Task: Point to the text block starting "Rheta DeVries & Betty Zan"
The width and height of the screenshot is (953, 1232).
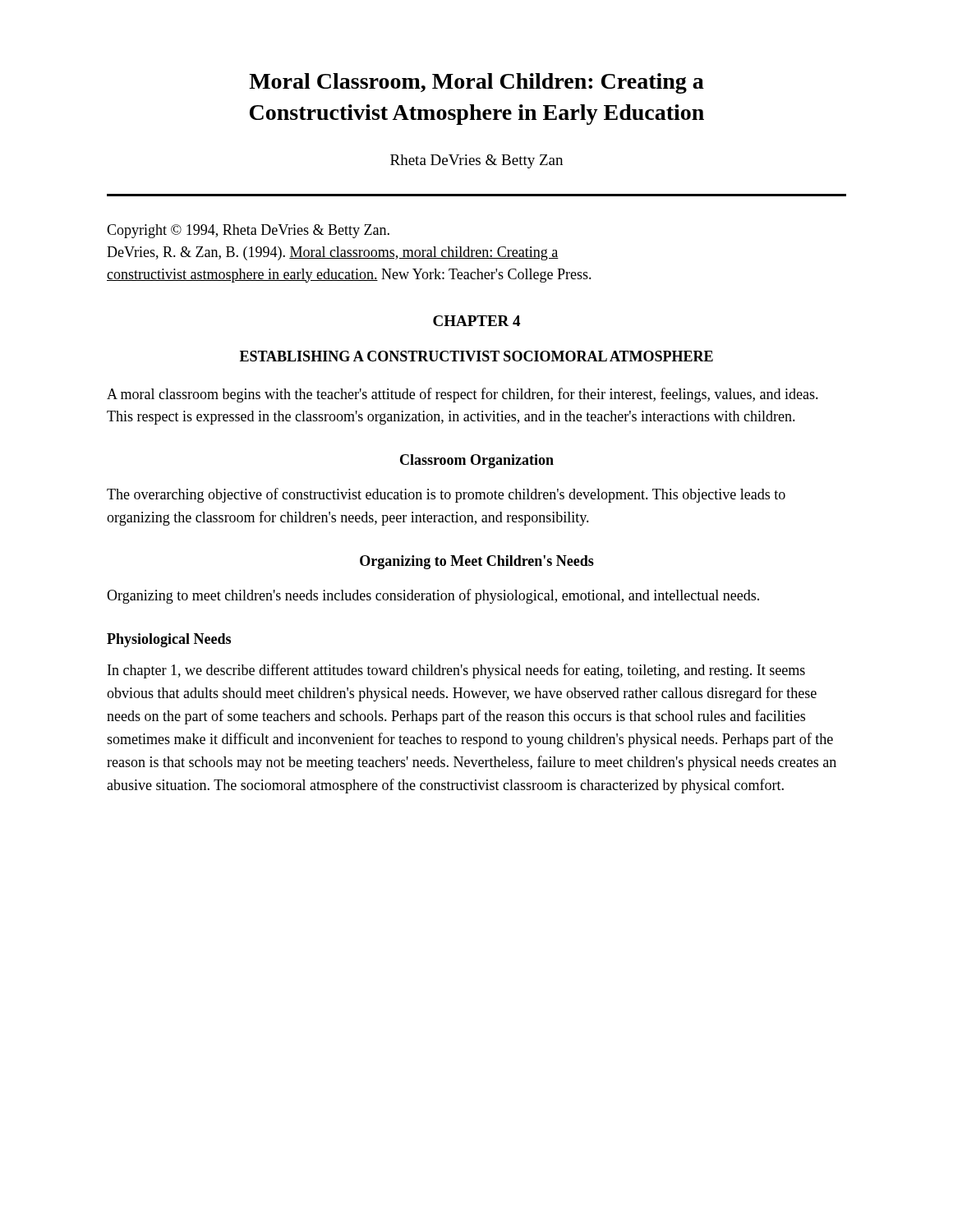Action: pos(476,159)
